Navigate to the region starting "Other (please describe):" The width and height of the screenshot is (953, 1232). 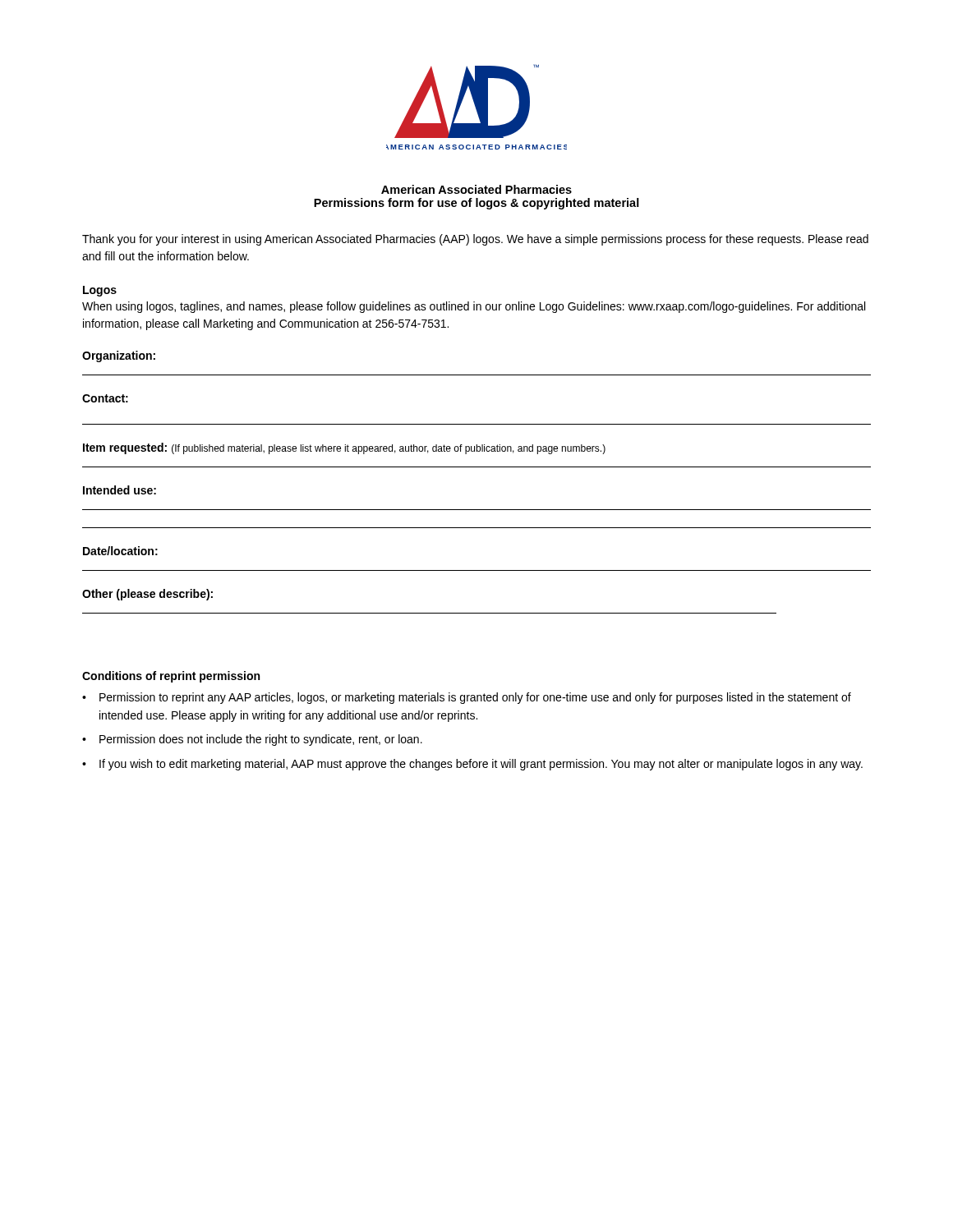pos(147,595)
